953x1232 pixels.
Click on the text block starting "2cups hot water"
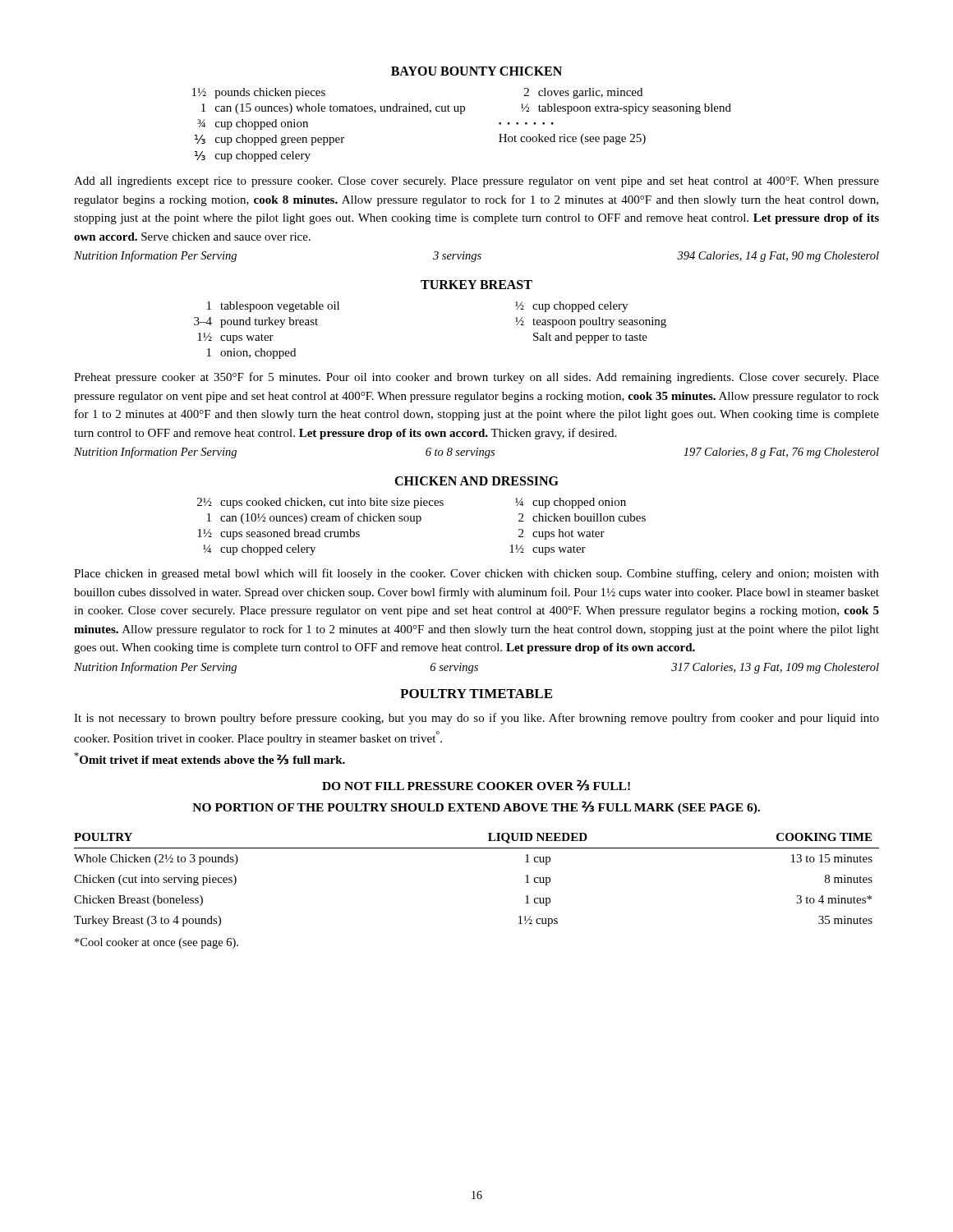[562, 534]
